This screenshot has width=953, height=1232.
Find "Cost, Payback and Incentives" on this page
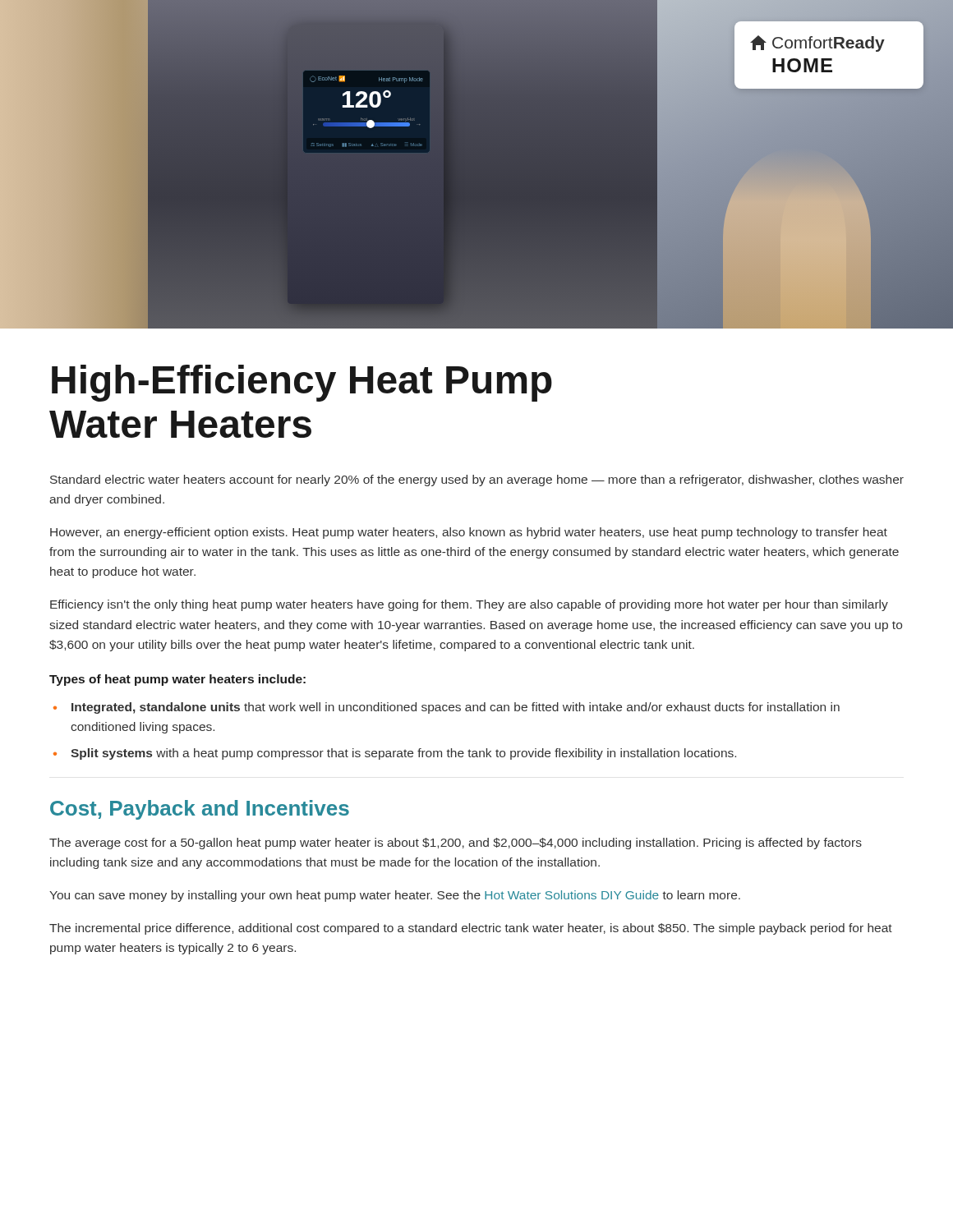(199, 808)
